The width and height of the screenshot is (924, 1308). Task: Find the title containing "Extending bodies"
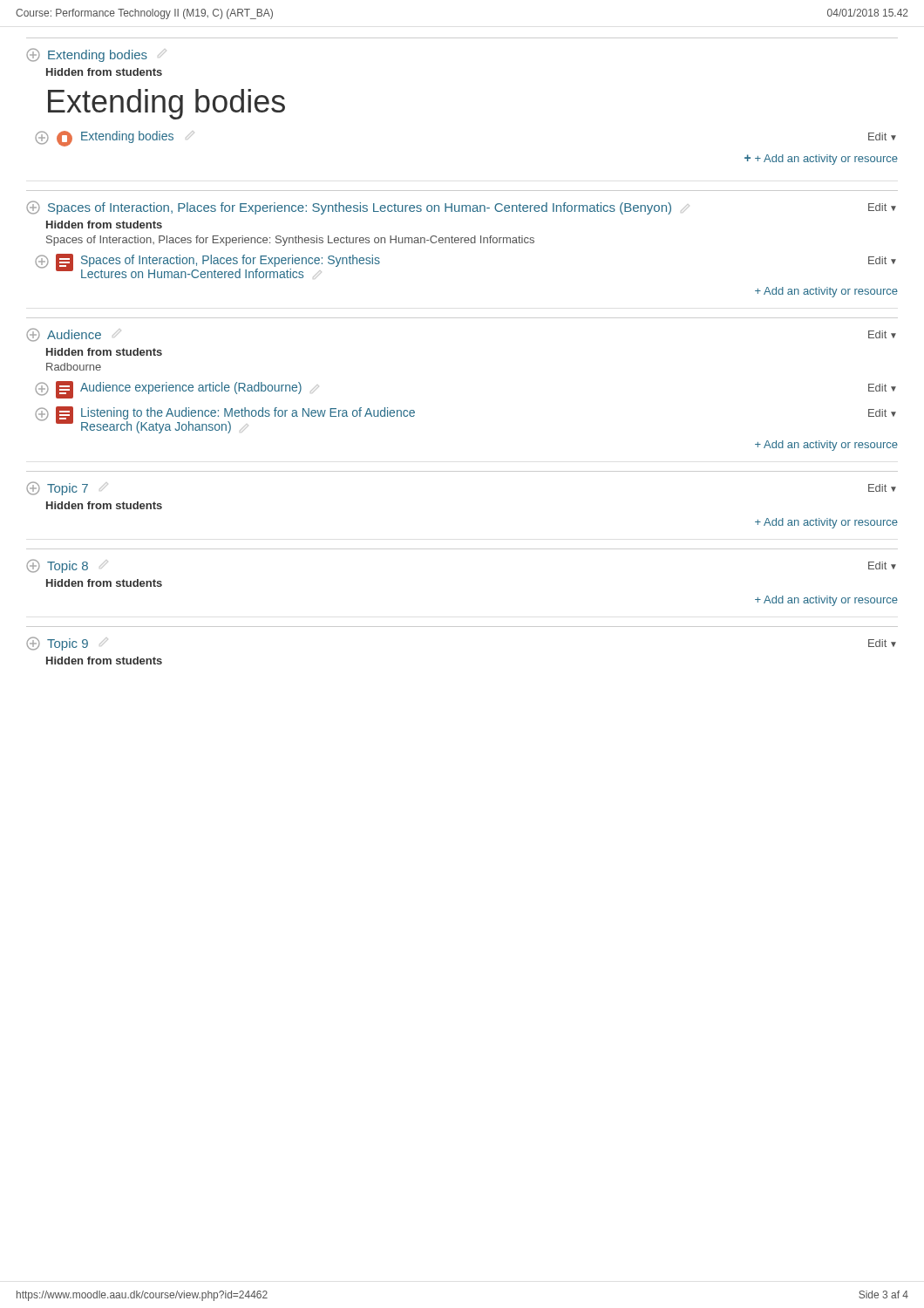coord(166,102)
